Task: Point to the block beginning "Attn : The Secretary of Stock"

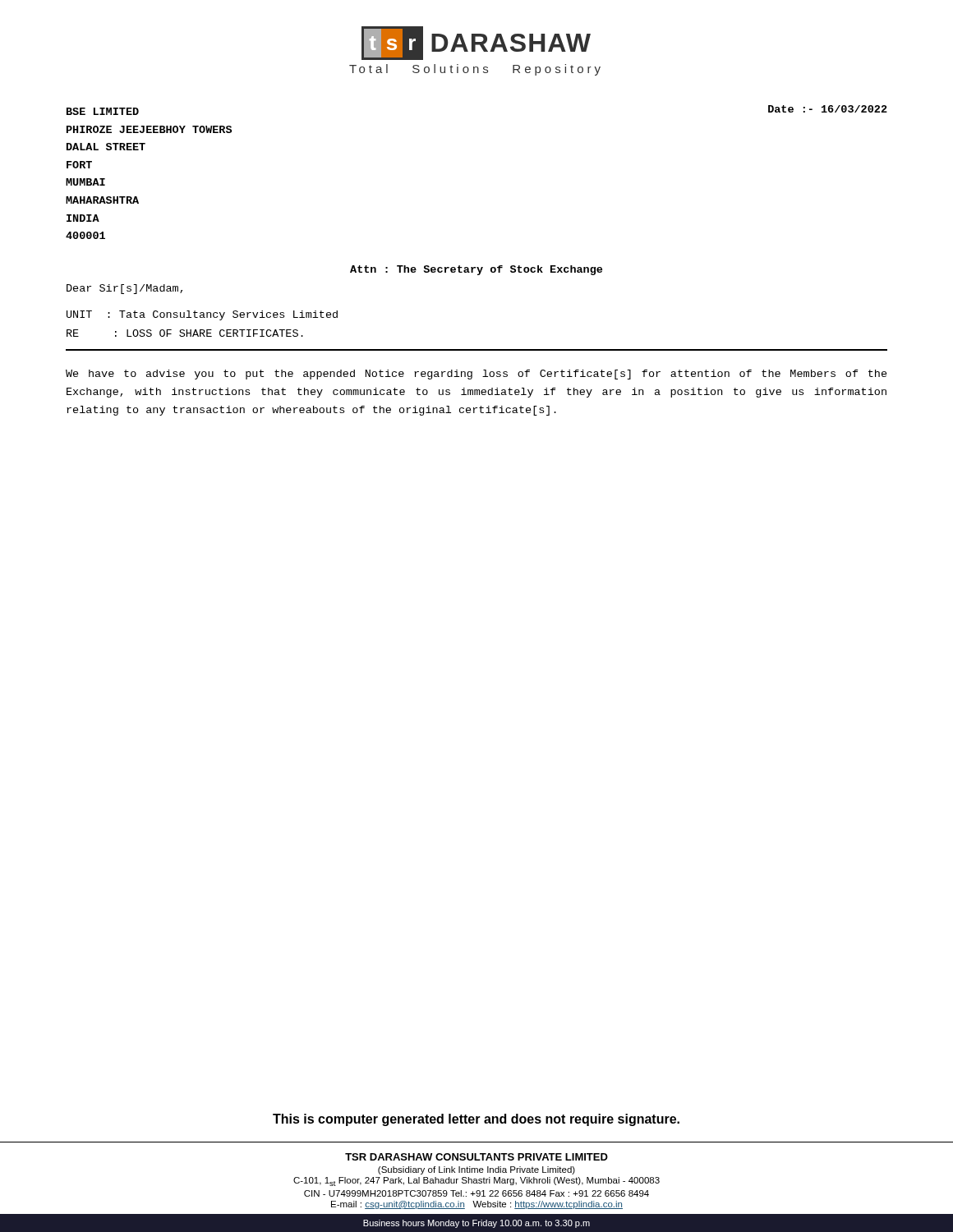Action: click(x=476, y=270)
